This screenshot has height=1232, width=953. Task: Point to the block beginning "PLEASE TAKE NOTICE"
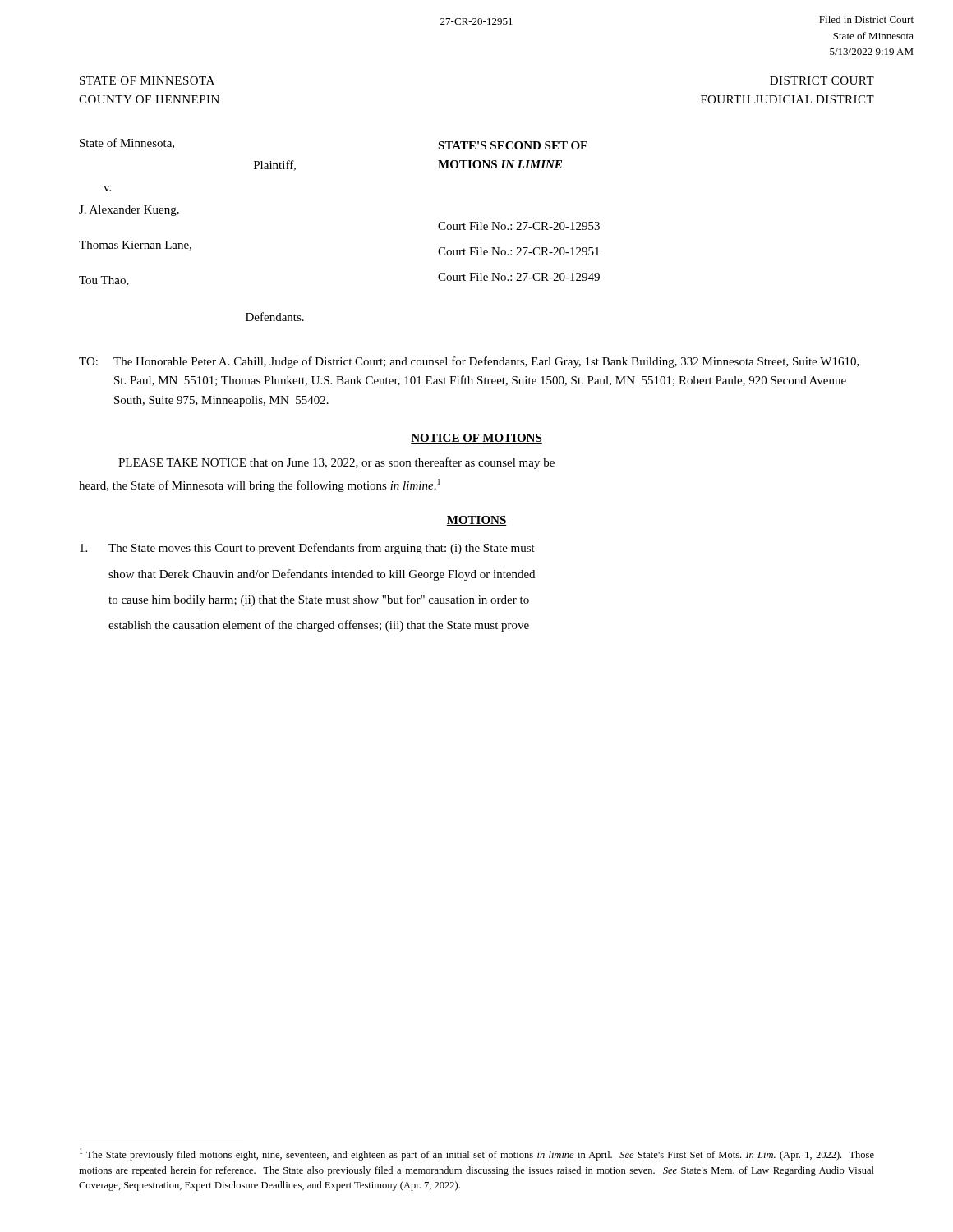(x=337, y=462)
